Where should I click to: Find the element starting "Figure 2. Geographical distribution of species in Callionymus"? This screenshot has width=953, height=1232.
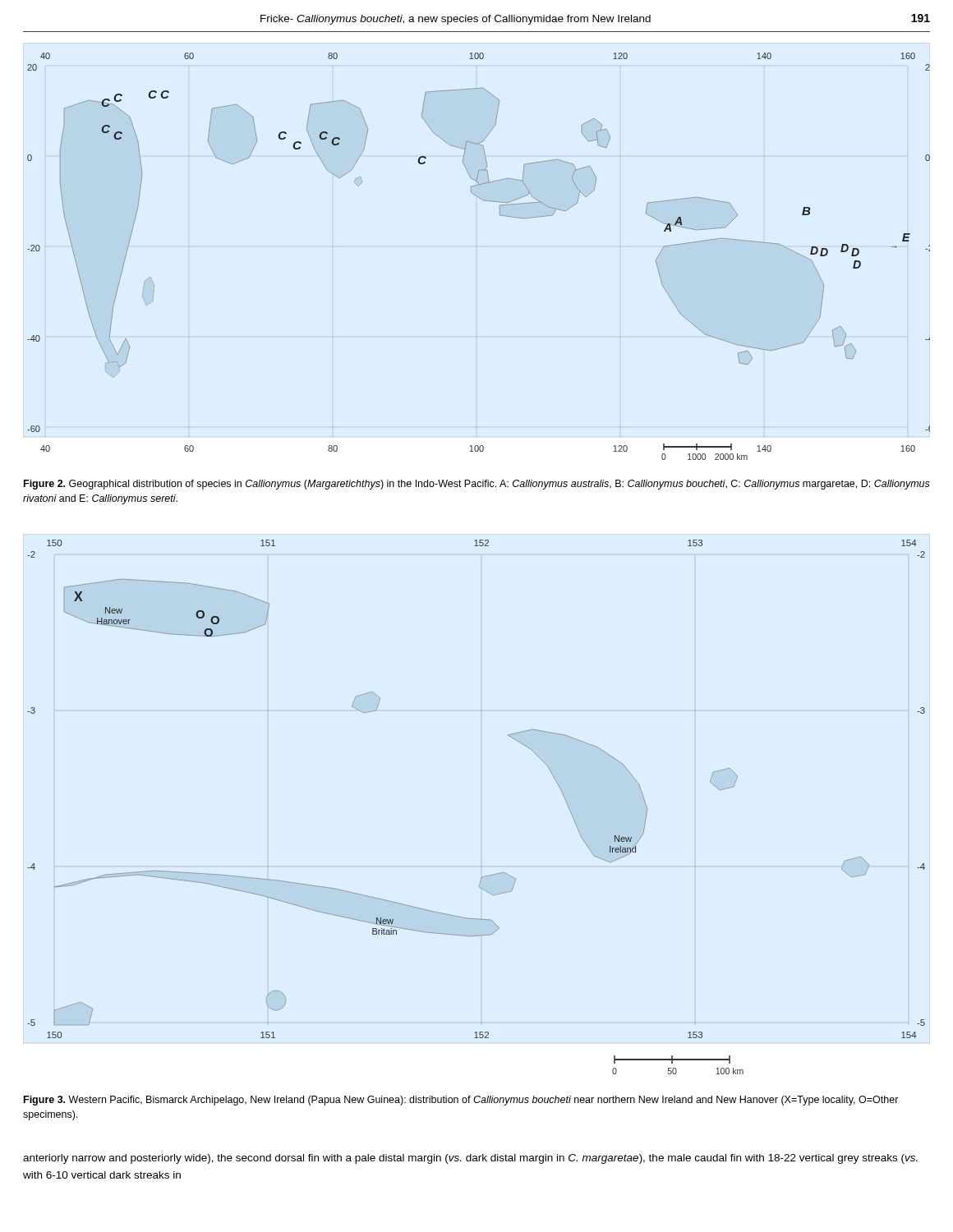coord(476,491)
